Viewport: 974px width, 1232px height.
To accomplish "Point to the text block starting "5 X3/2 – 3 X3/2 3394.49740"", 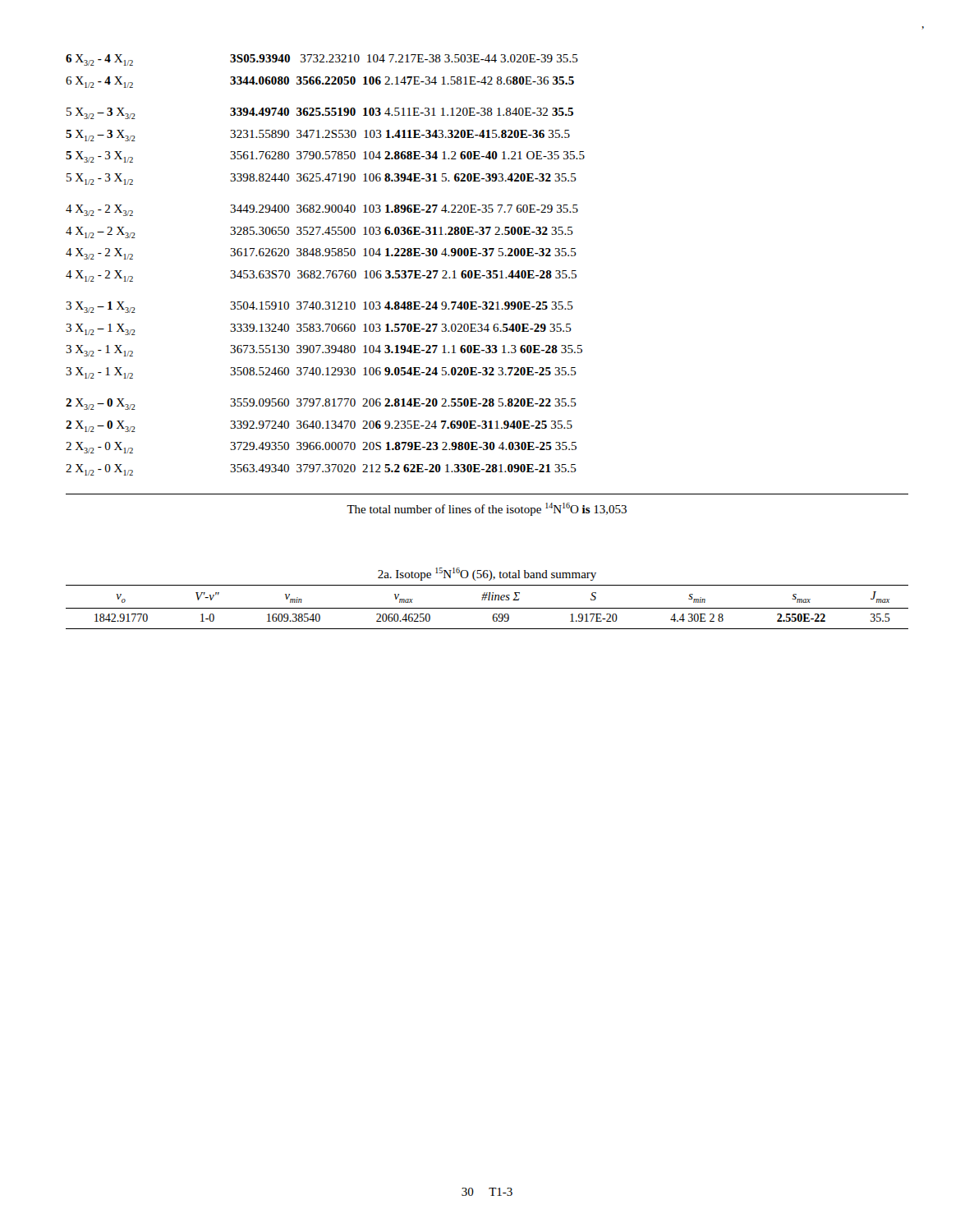I will click(x=487, y=145).
